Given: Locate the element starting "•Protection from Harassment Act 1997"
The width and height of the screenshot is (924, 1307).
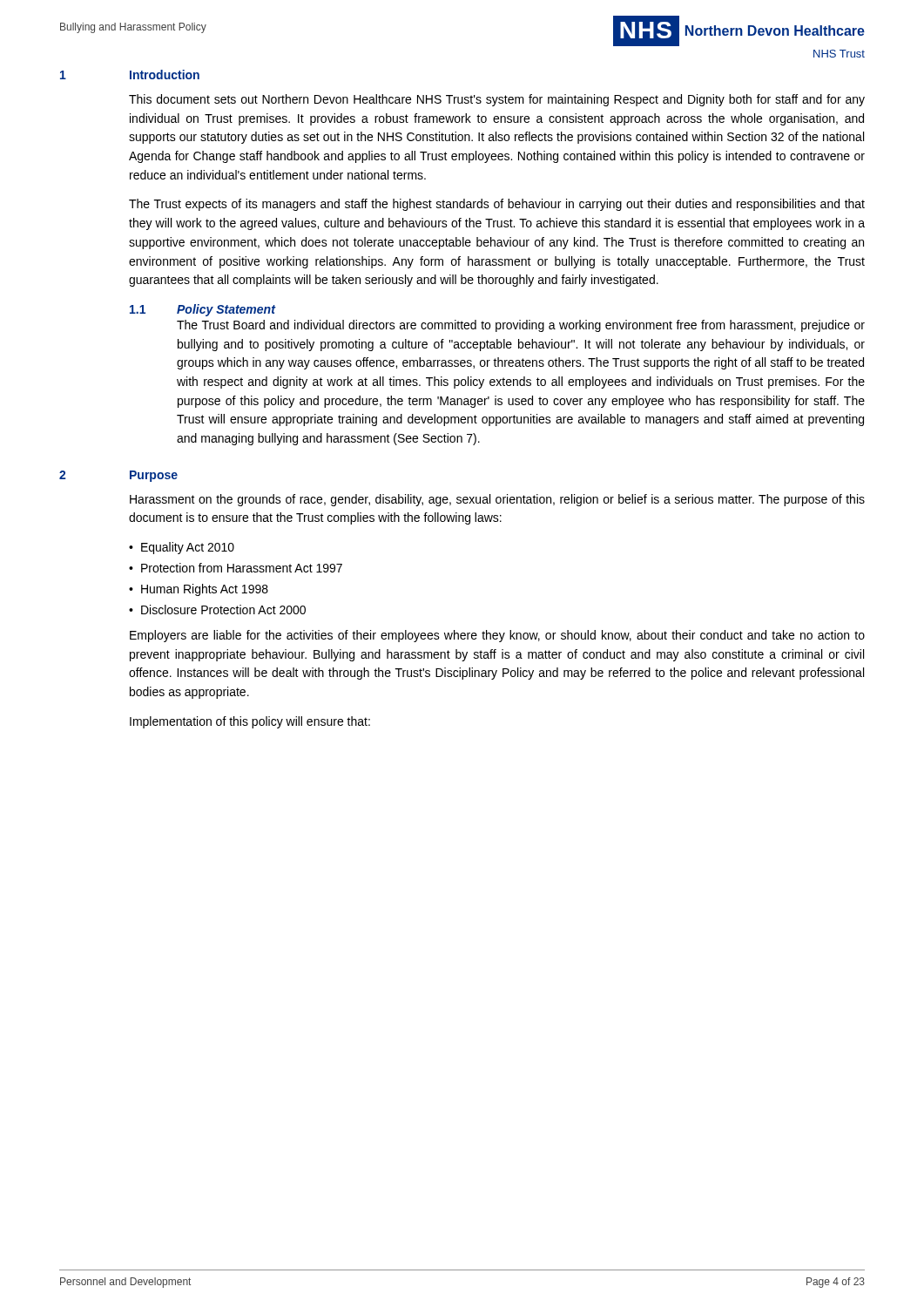Looking at the screenshot, I should (236, 569).
